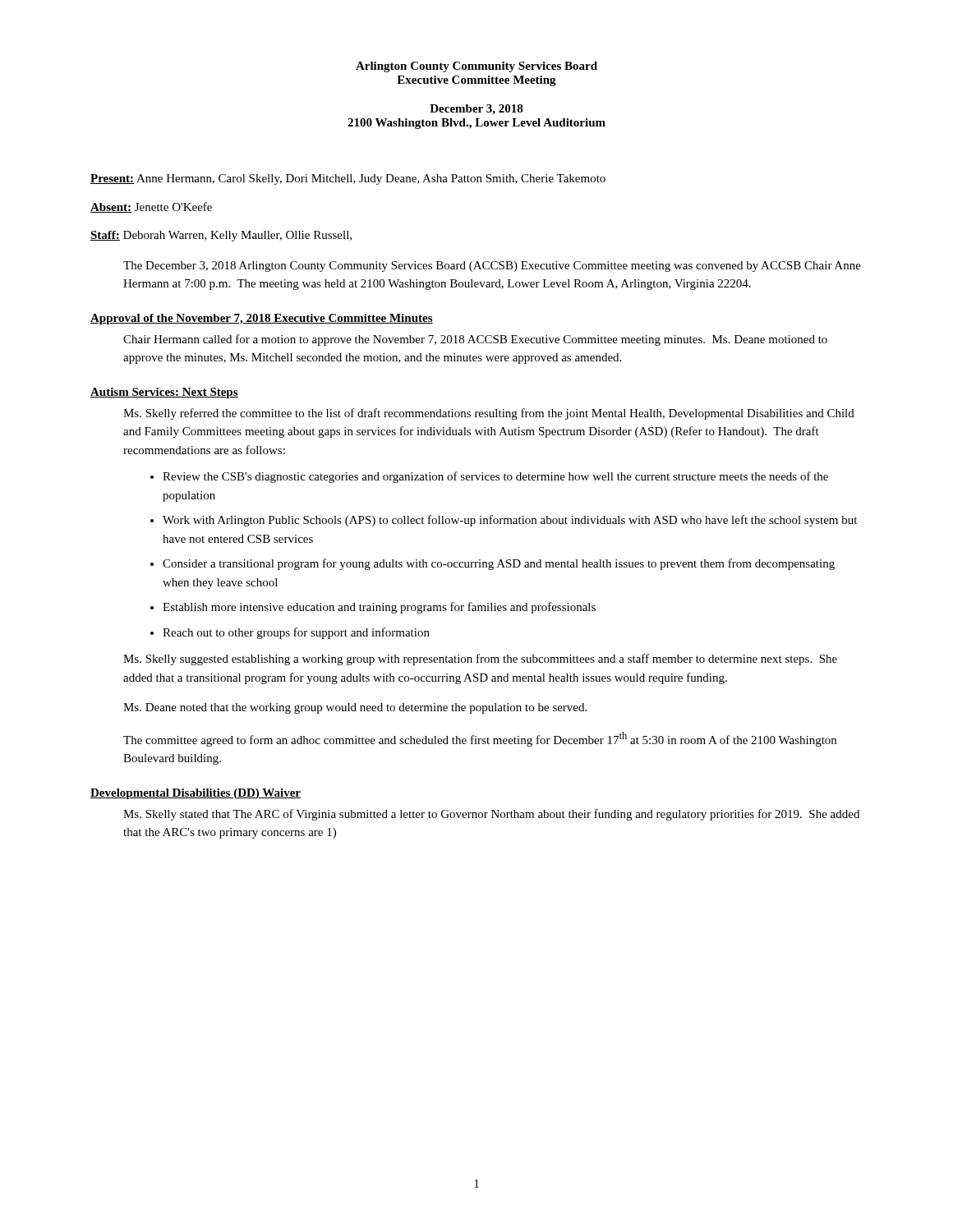Point to the passage starting "Approval of the November 7, 2018 Executive Committee"
The width and height of the screenshot is (953, 1232).
click(x=261, y=317)
